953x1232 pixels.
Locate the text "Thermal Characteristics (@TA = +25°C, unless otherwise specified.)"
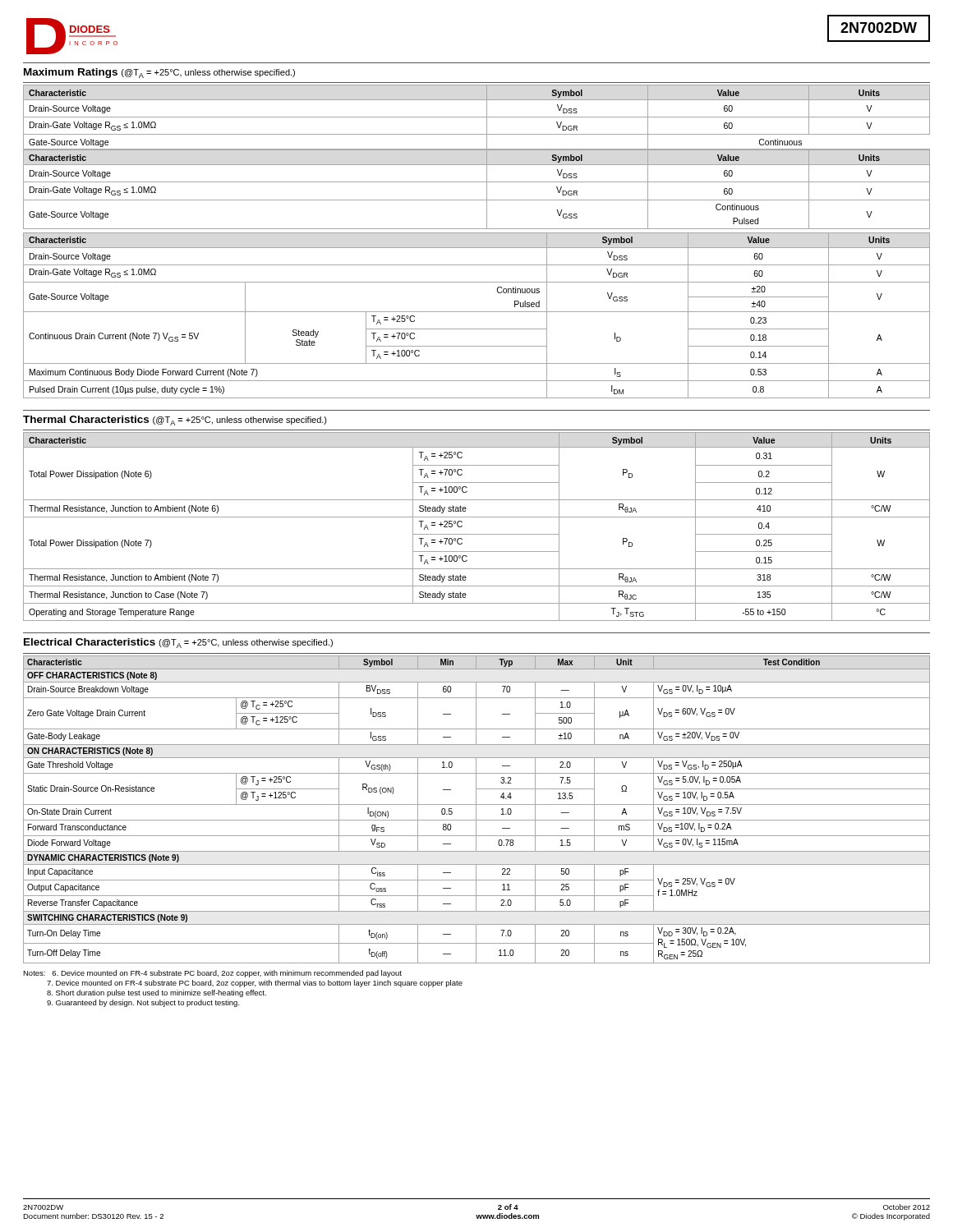175,420
